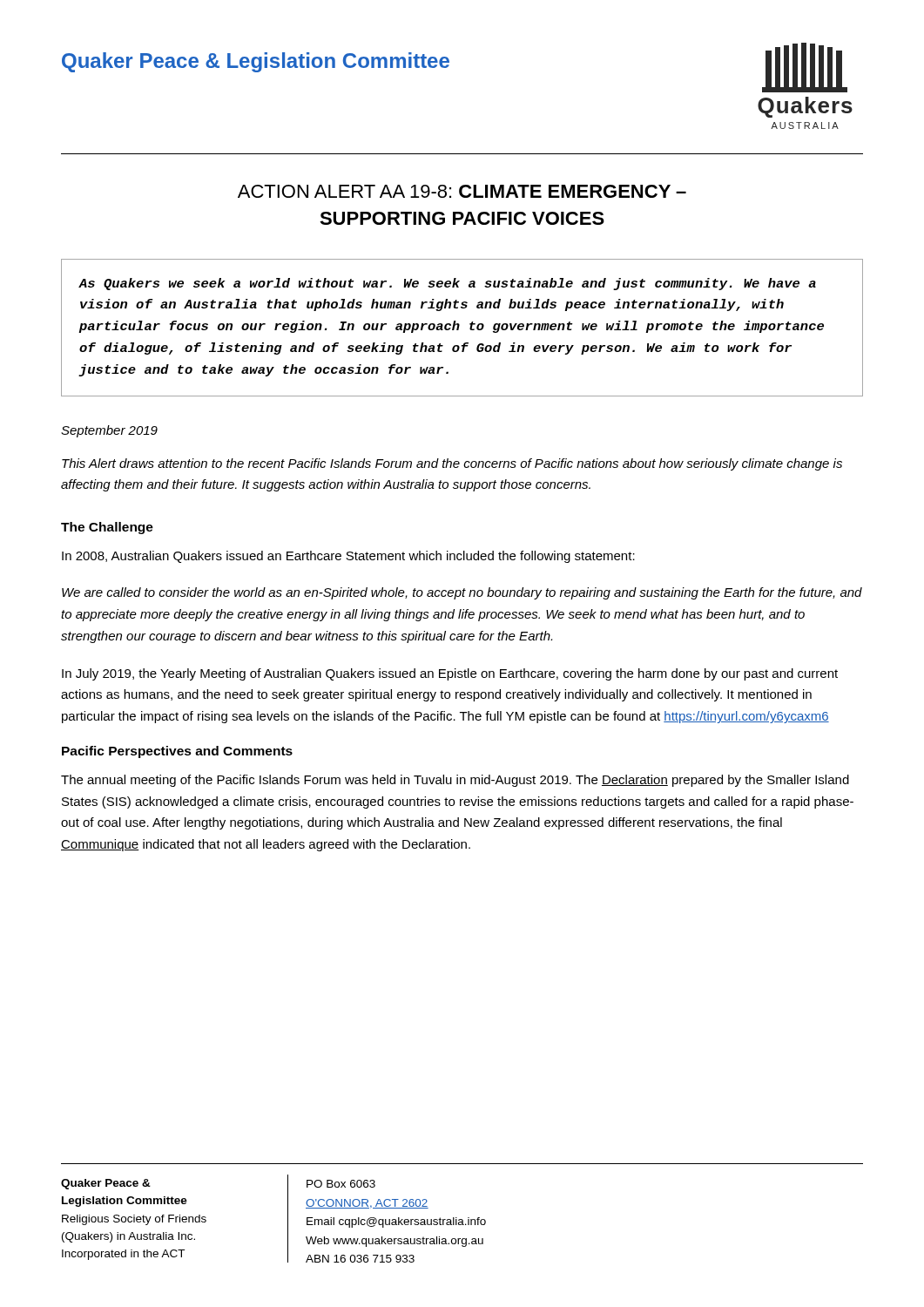Find the element starting "September 2019"
This screenshot has width=924, height=1307.
(109, 430)
